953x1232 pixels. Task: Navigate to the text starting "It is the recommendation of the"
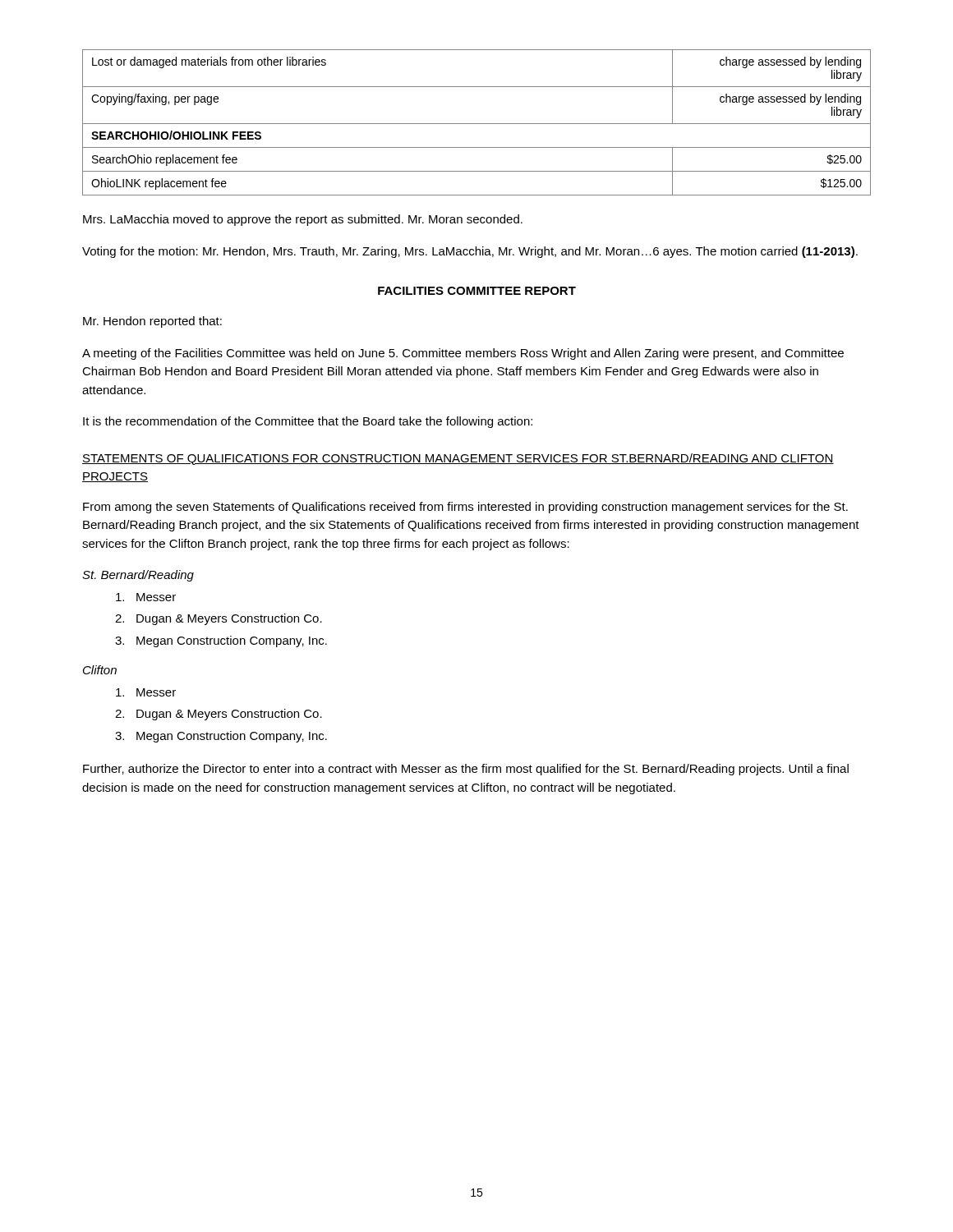click(x=308, y=421)
